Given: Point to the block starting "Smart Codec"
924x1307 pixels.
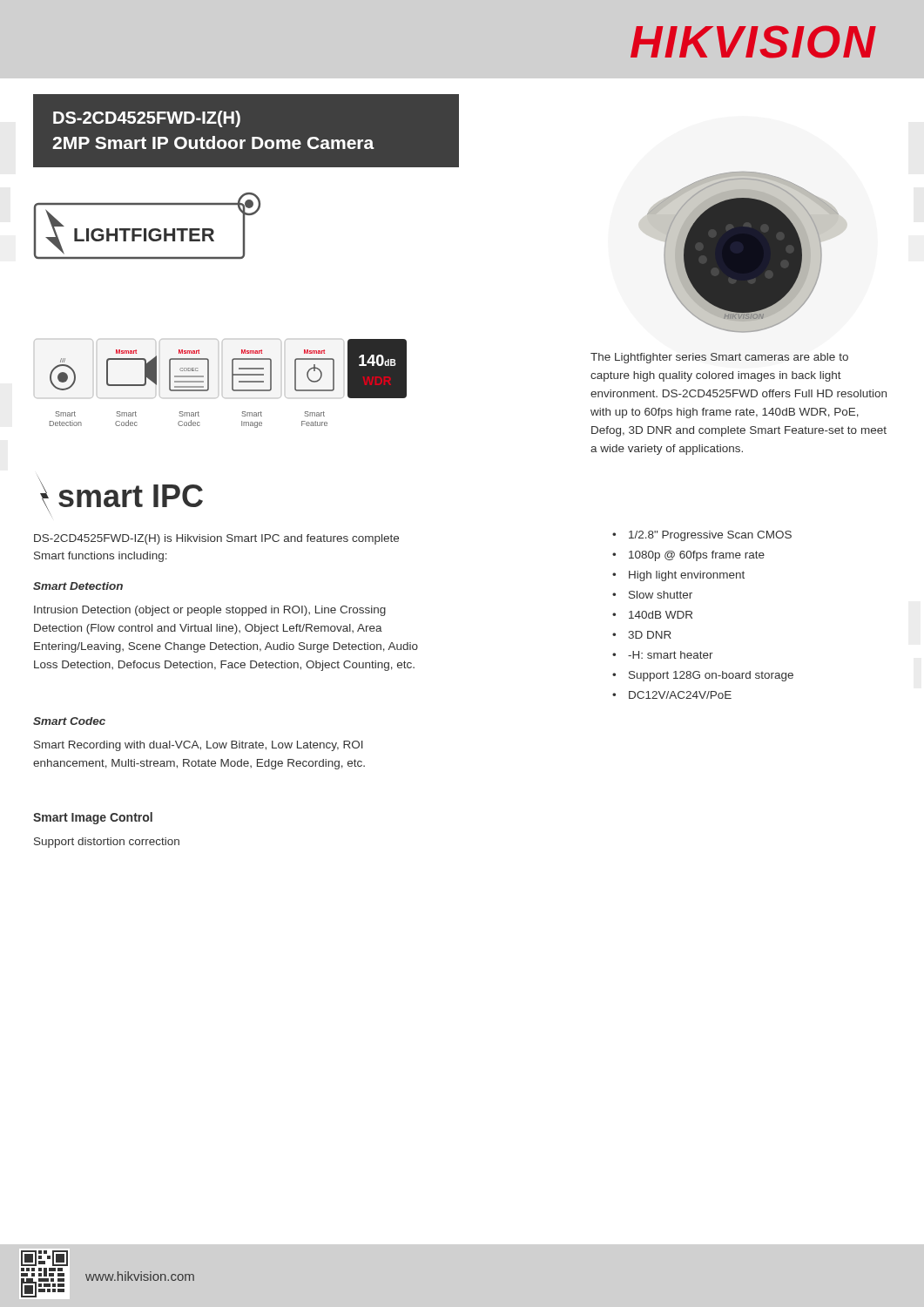Looking at the screenshot, I should click(x=69, y=721).
